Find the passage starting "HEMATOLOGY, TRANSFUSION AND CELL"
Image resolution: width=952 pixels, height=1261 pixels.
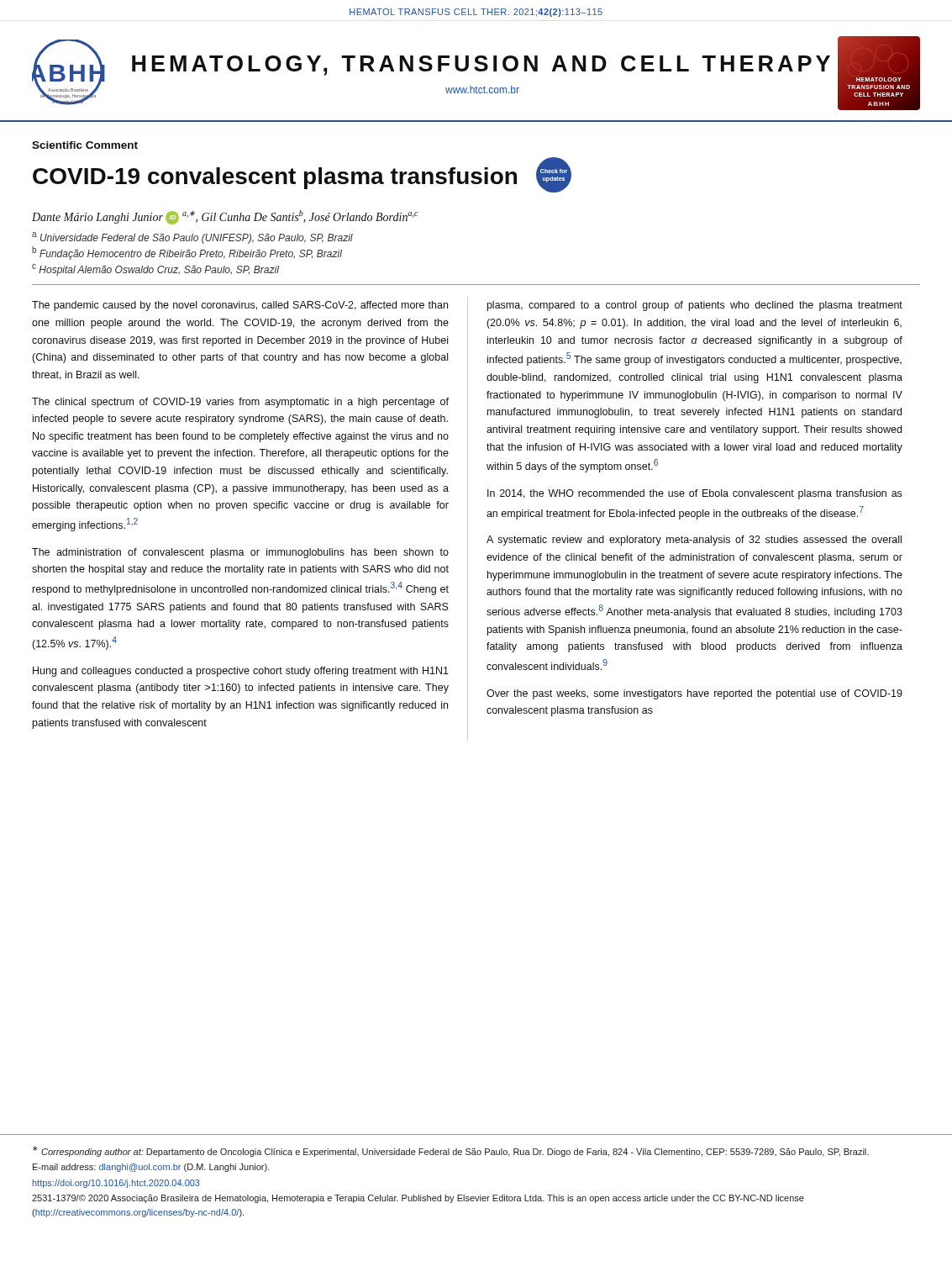[482, 73]
